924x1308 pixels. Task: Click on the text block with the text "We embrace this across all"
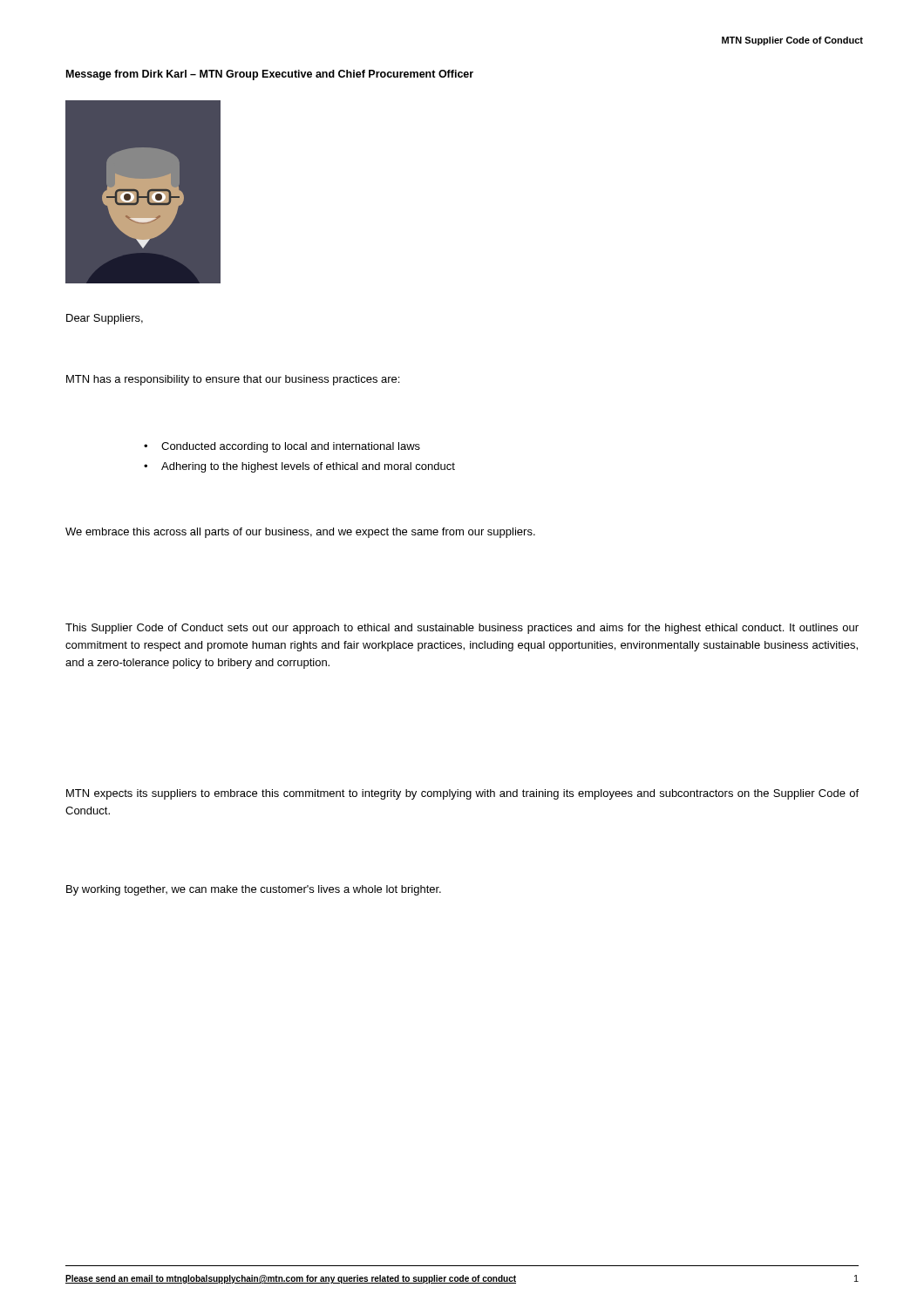click(x=462, y=532)
